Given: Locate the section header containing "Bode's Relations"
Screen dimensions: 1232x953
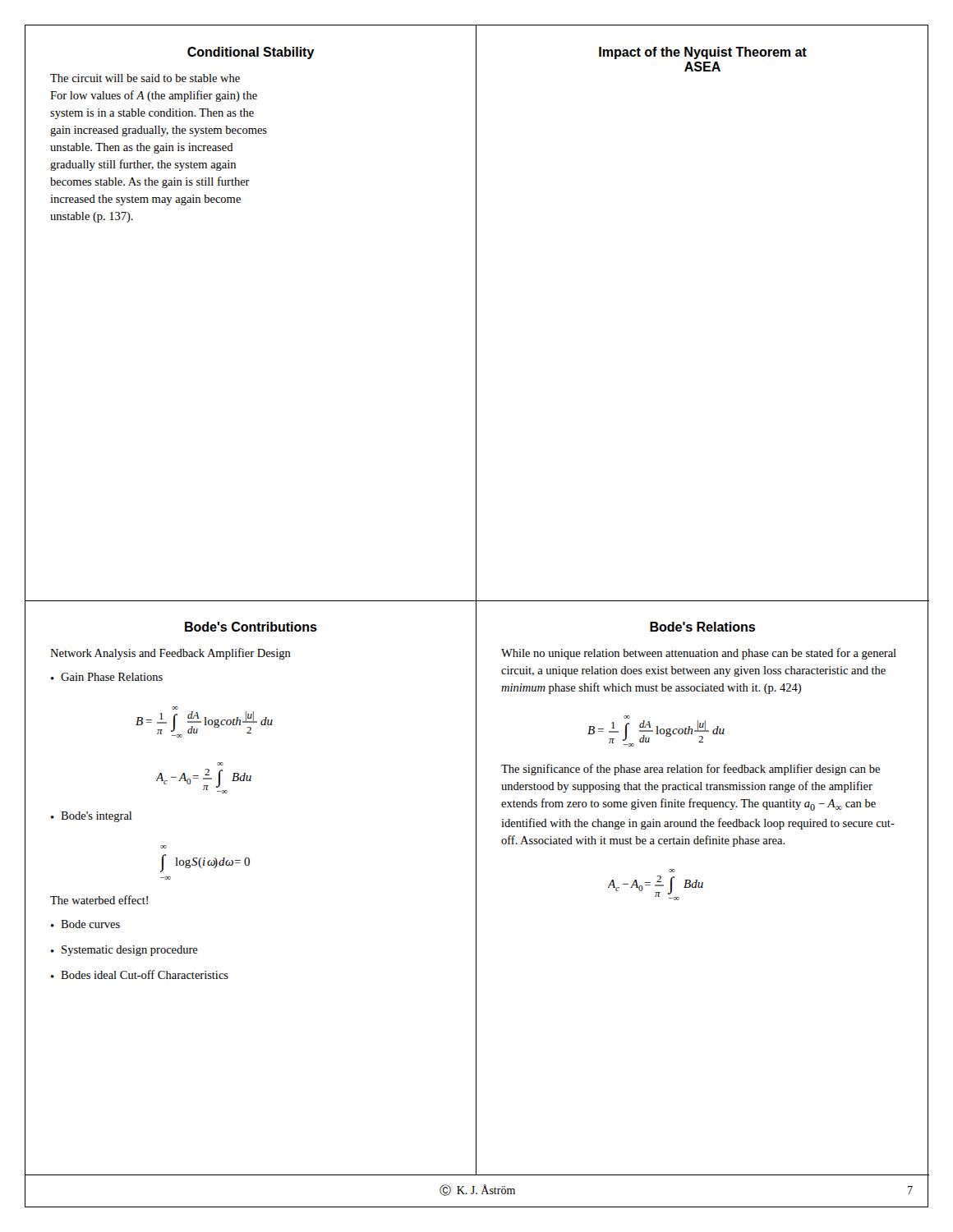Looking at the screenshot, I should [702, 627].
